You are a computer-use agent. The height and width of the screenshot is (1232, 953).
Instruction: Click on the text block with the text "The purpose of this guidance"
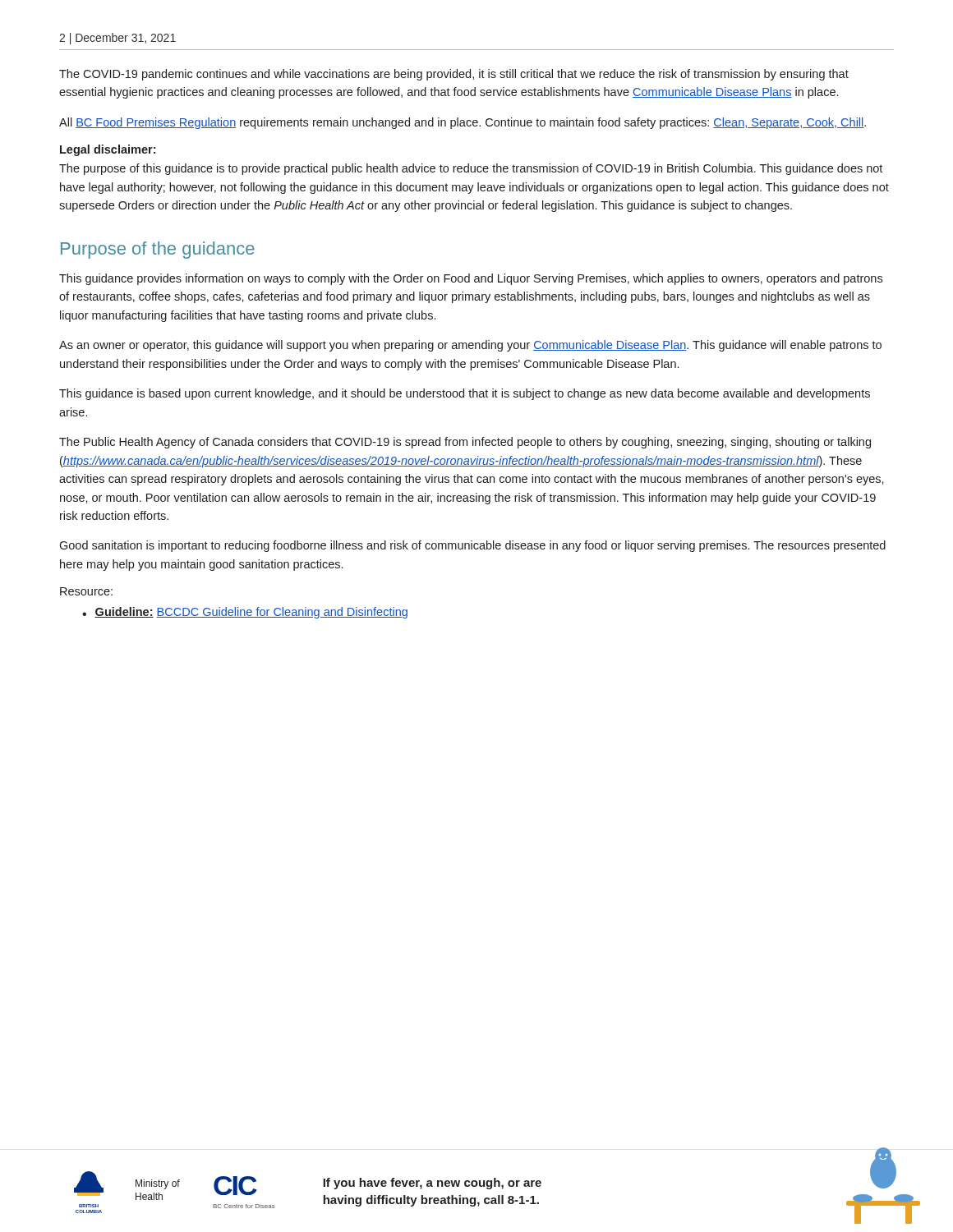[474, 187]
